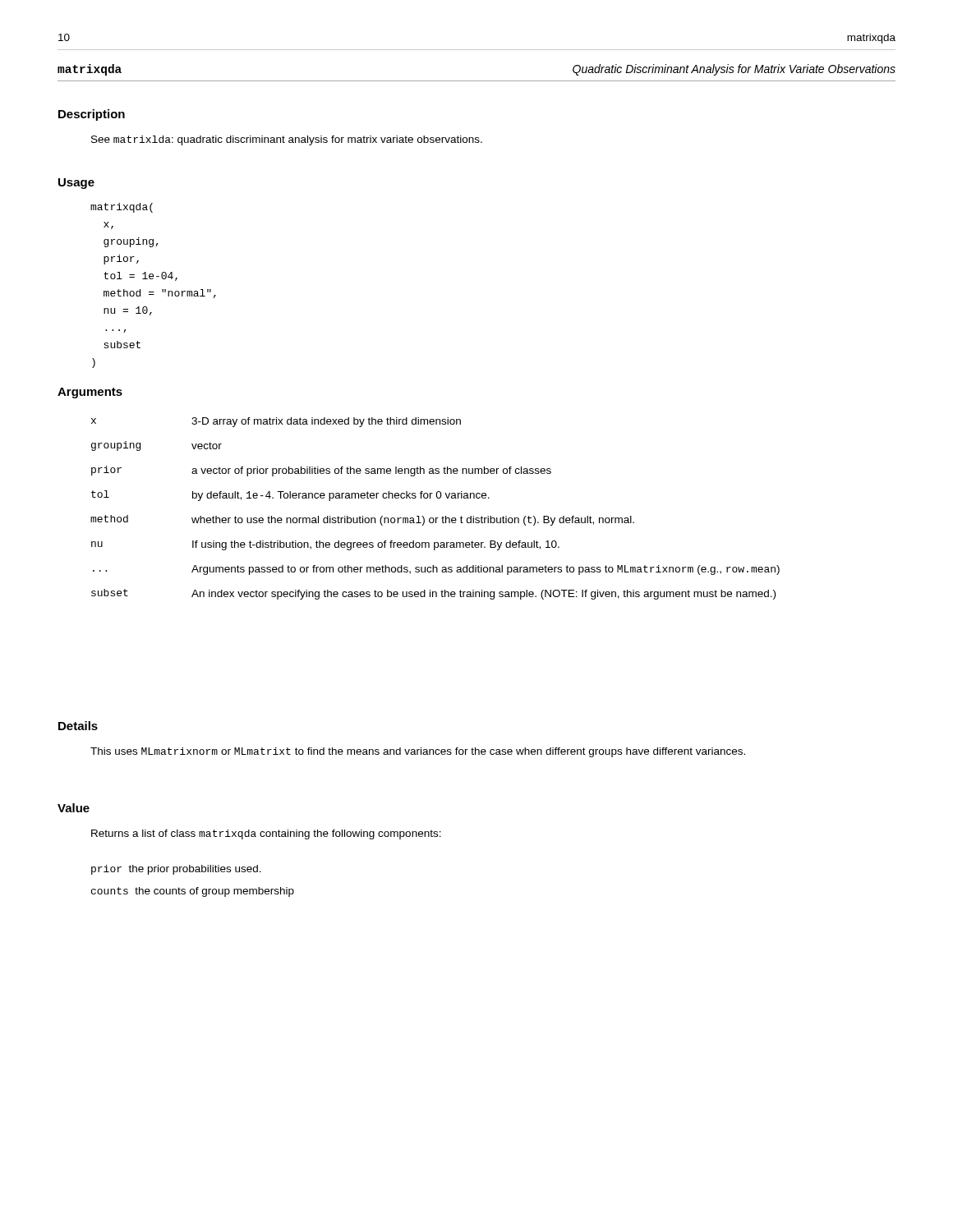Locate the region starting "prior the prior"
This screenshot has height=1232, width=953.
tap(176, 869)
